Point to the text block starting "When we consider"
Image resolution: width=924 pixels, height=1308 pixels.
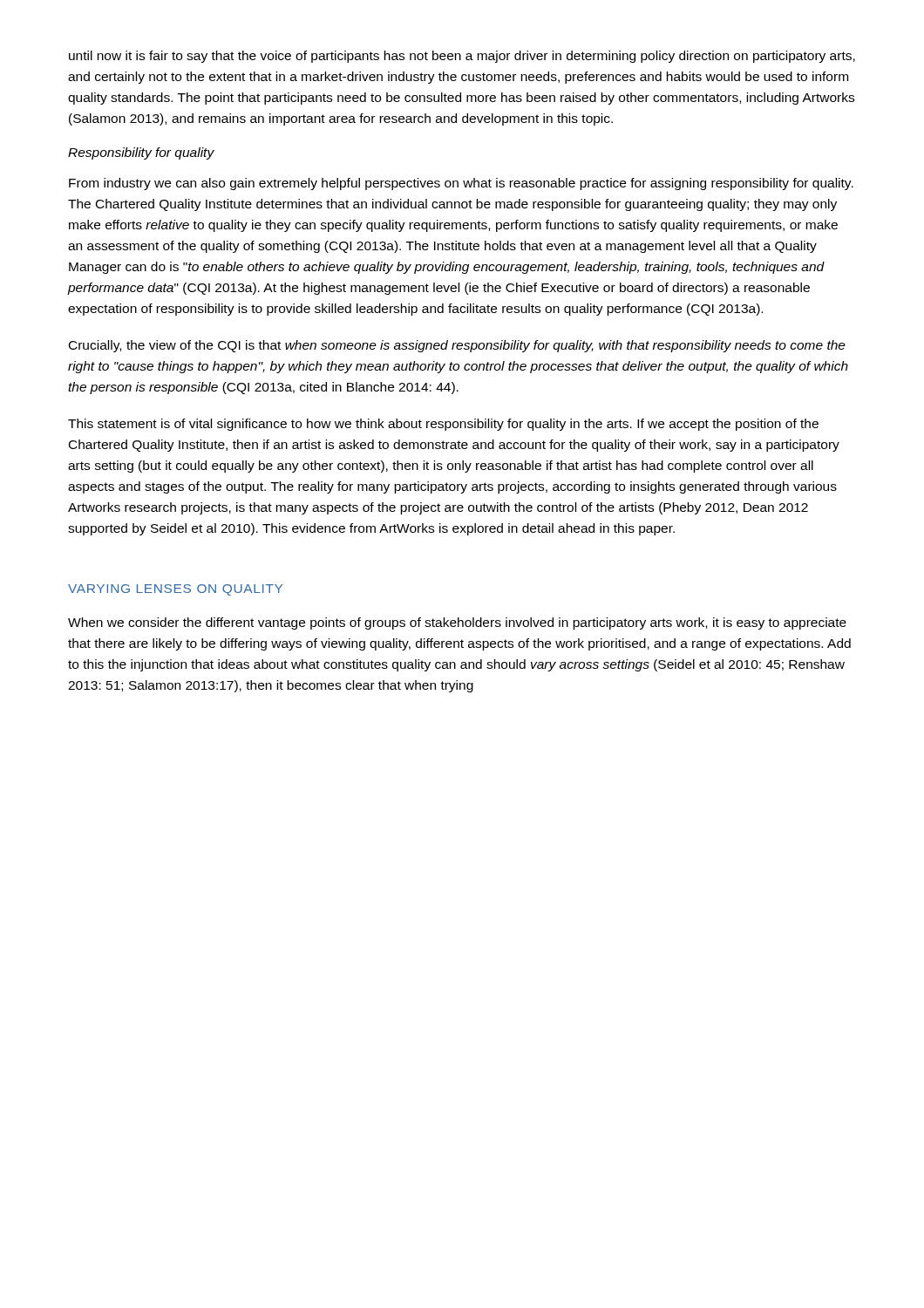tap(460, 654)
